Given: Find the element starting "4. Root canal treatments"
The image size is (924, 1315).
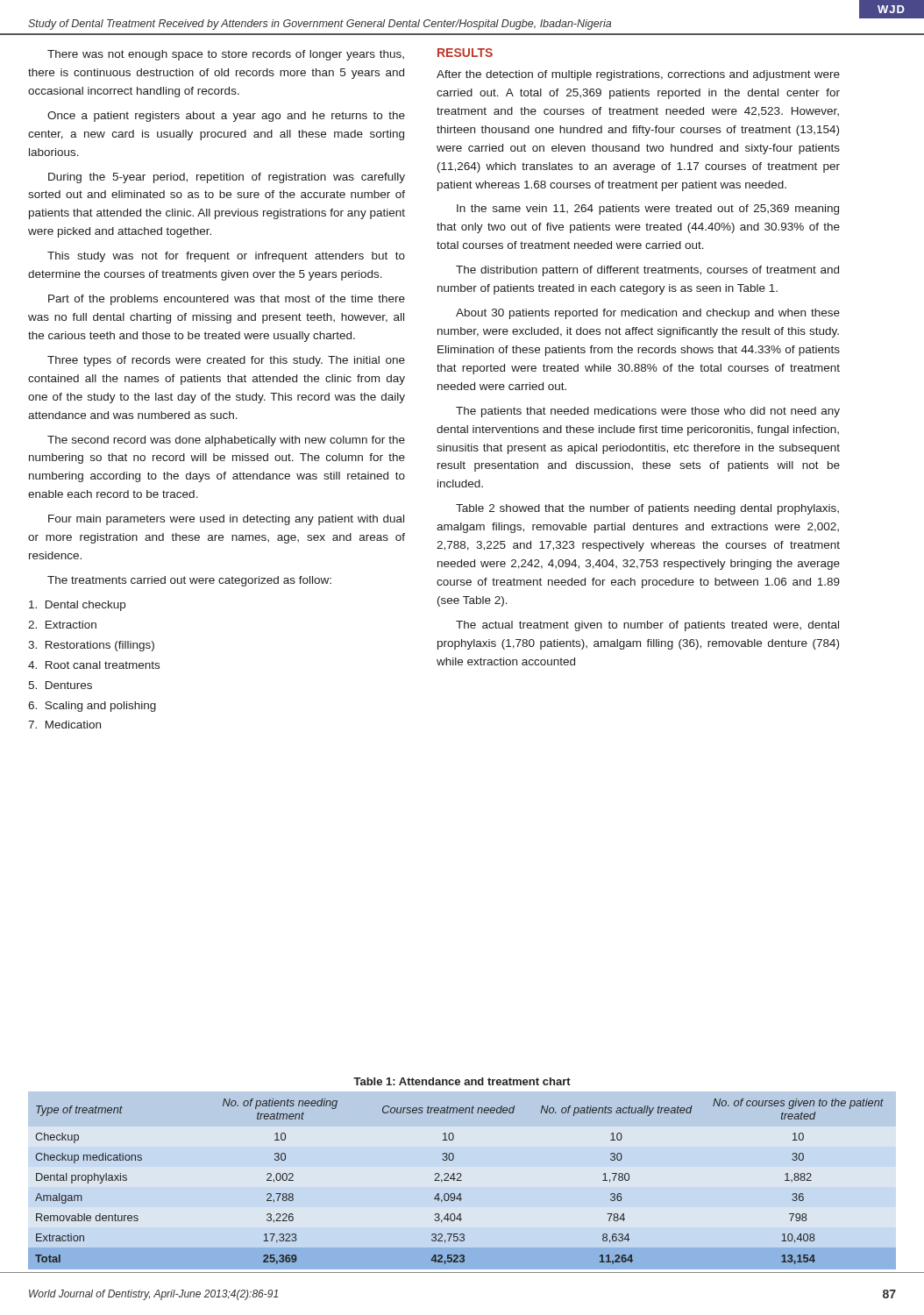Looking at the screenshot, I should [x=94, y=665].
